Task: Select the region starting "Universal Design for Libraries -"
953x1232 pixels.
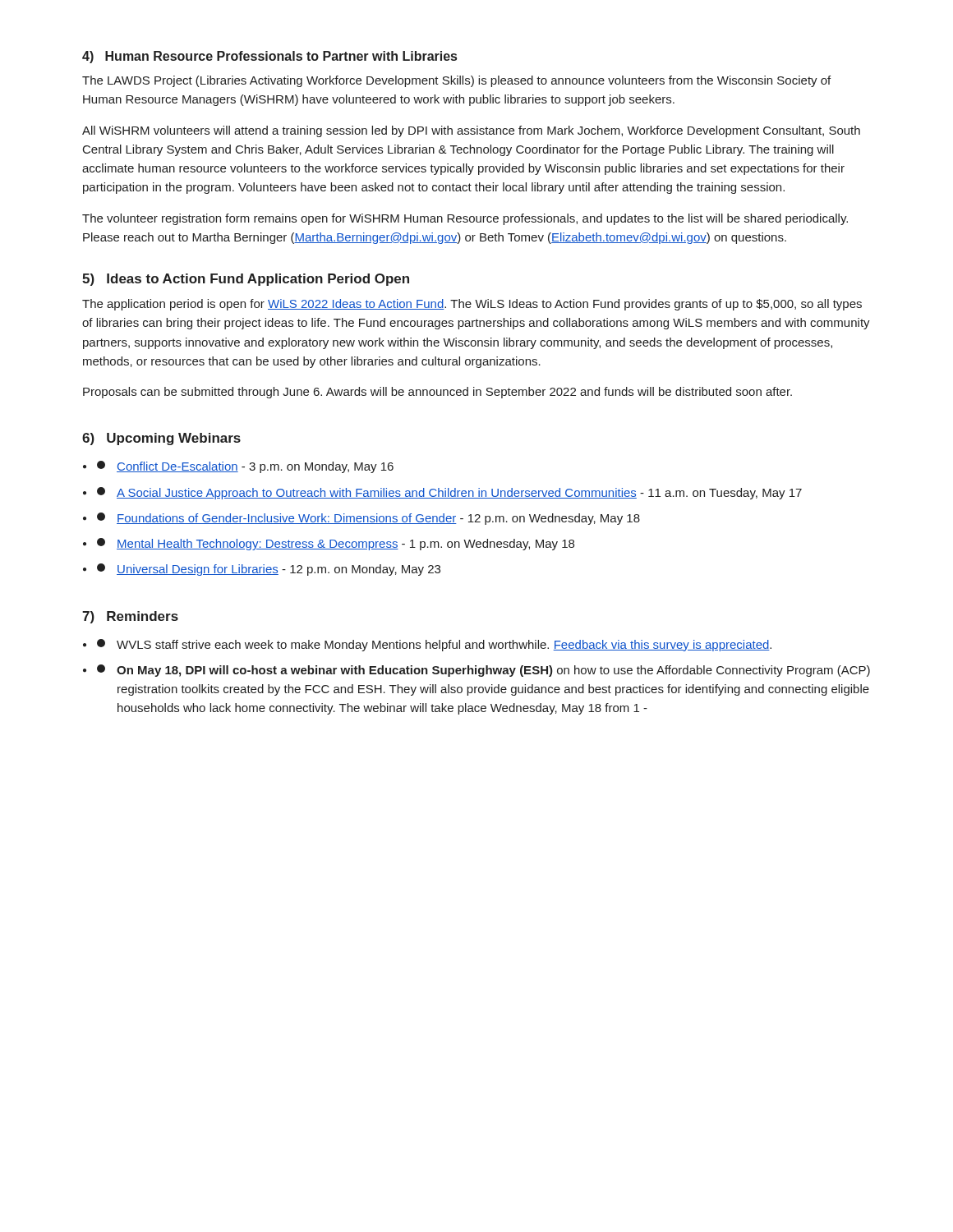Action: pos(269,569)
